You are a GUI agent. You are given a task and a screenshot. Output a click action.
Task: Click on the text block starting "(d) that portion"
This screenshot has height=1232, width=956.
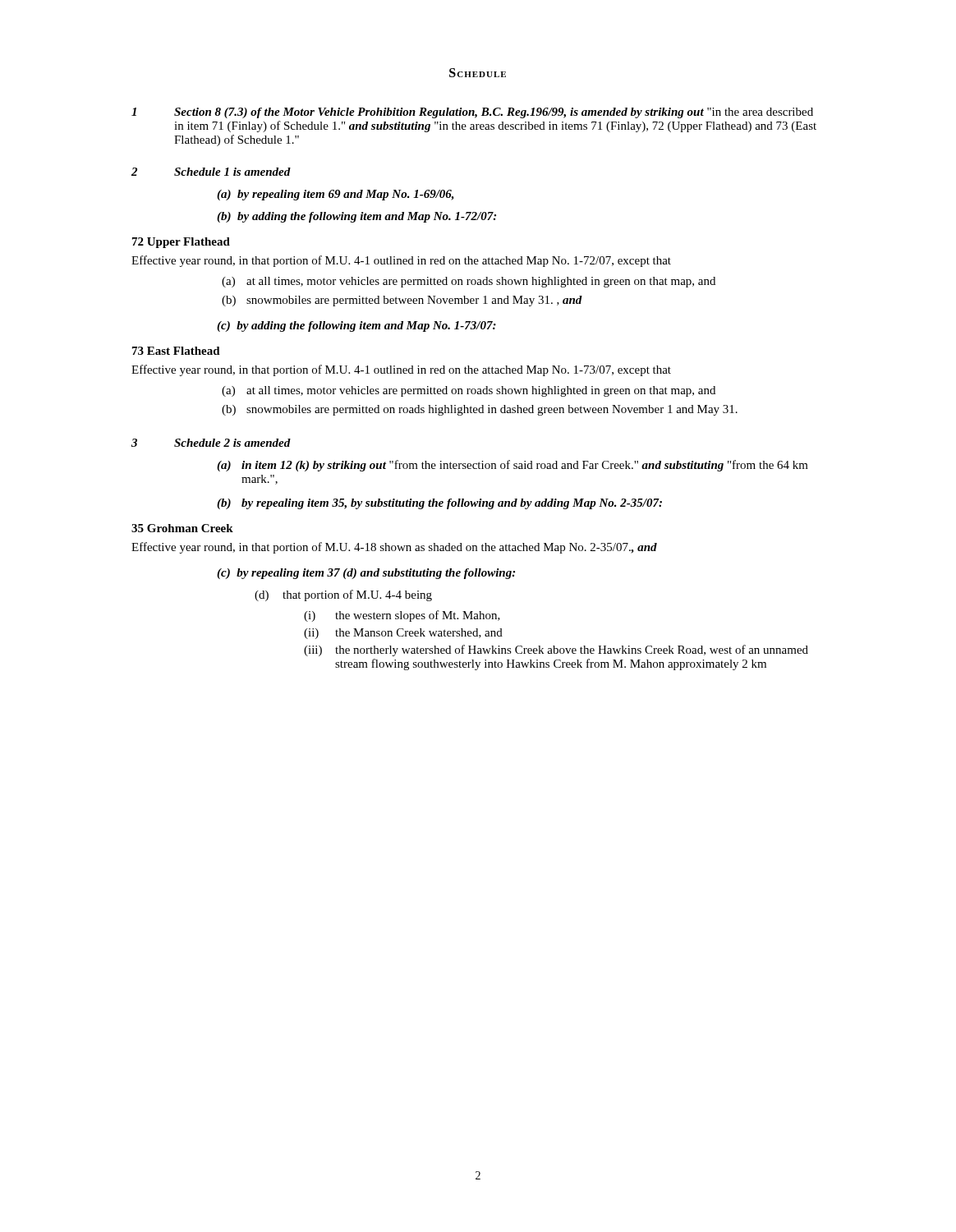click(343, 595)
